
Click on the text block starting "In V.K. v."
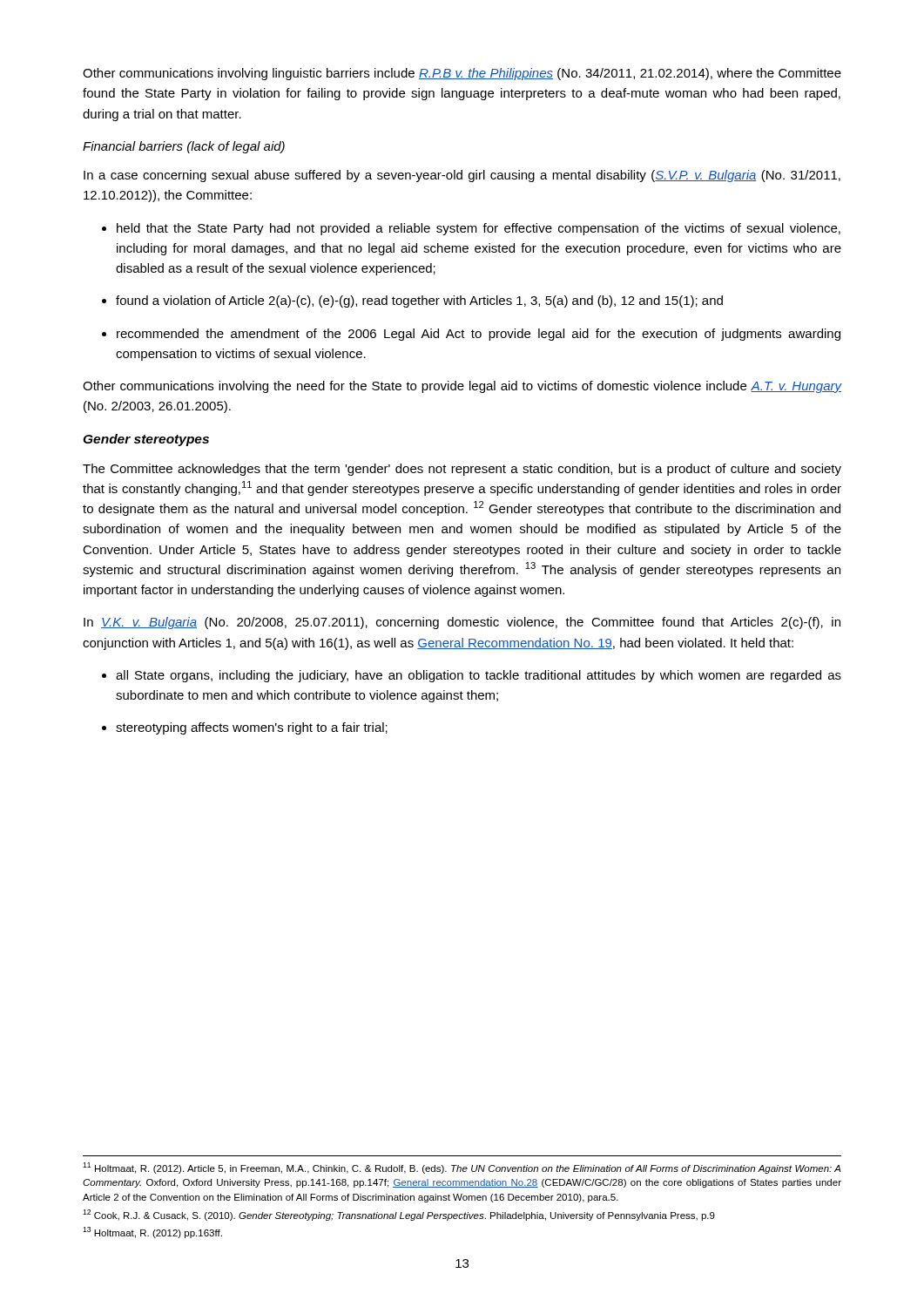pos(462,632)
